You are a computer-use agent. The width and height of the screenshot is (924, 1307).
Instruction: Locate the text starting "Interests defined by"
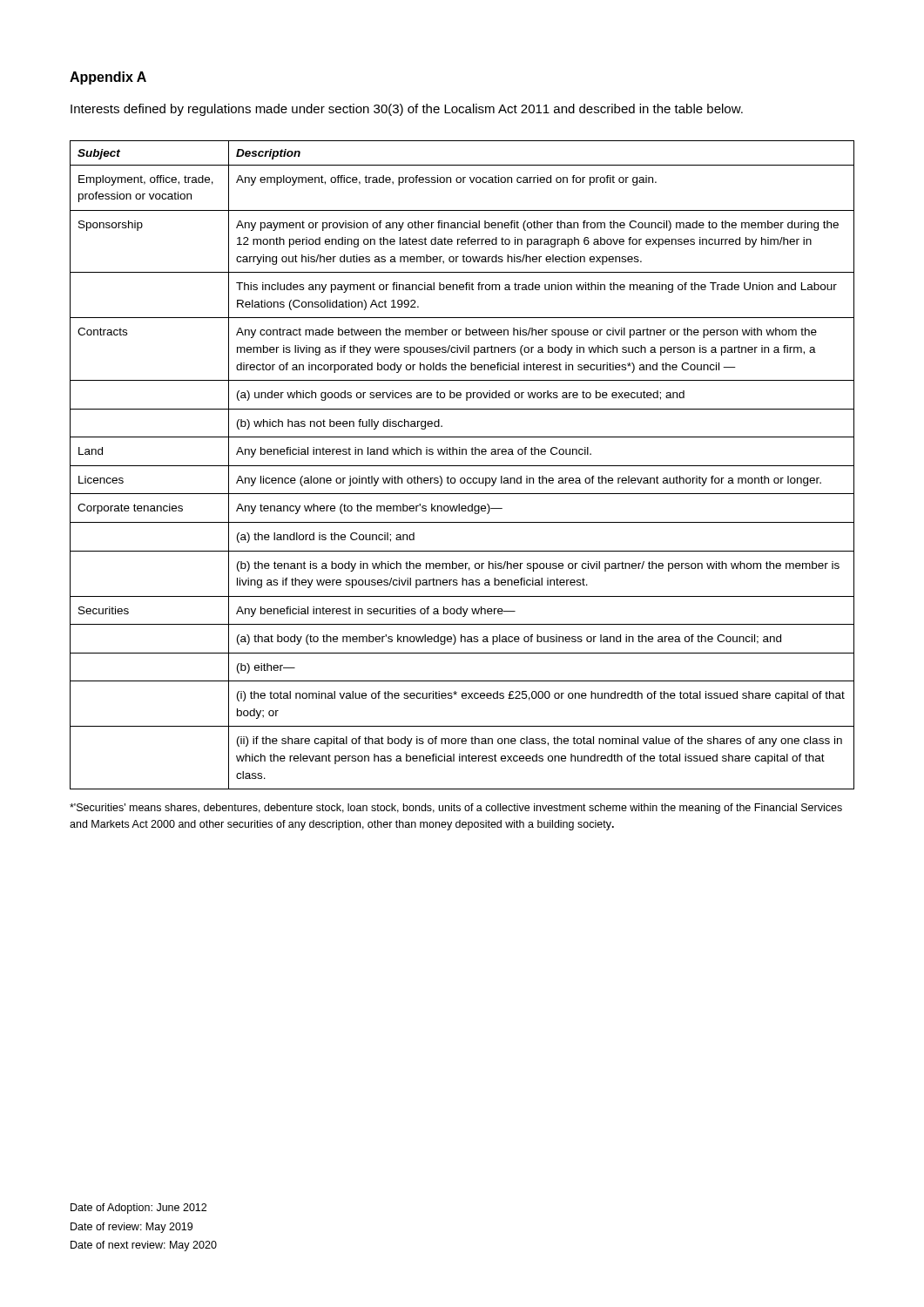pos(407,108)
